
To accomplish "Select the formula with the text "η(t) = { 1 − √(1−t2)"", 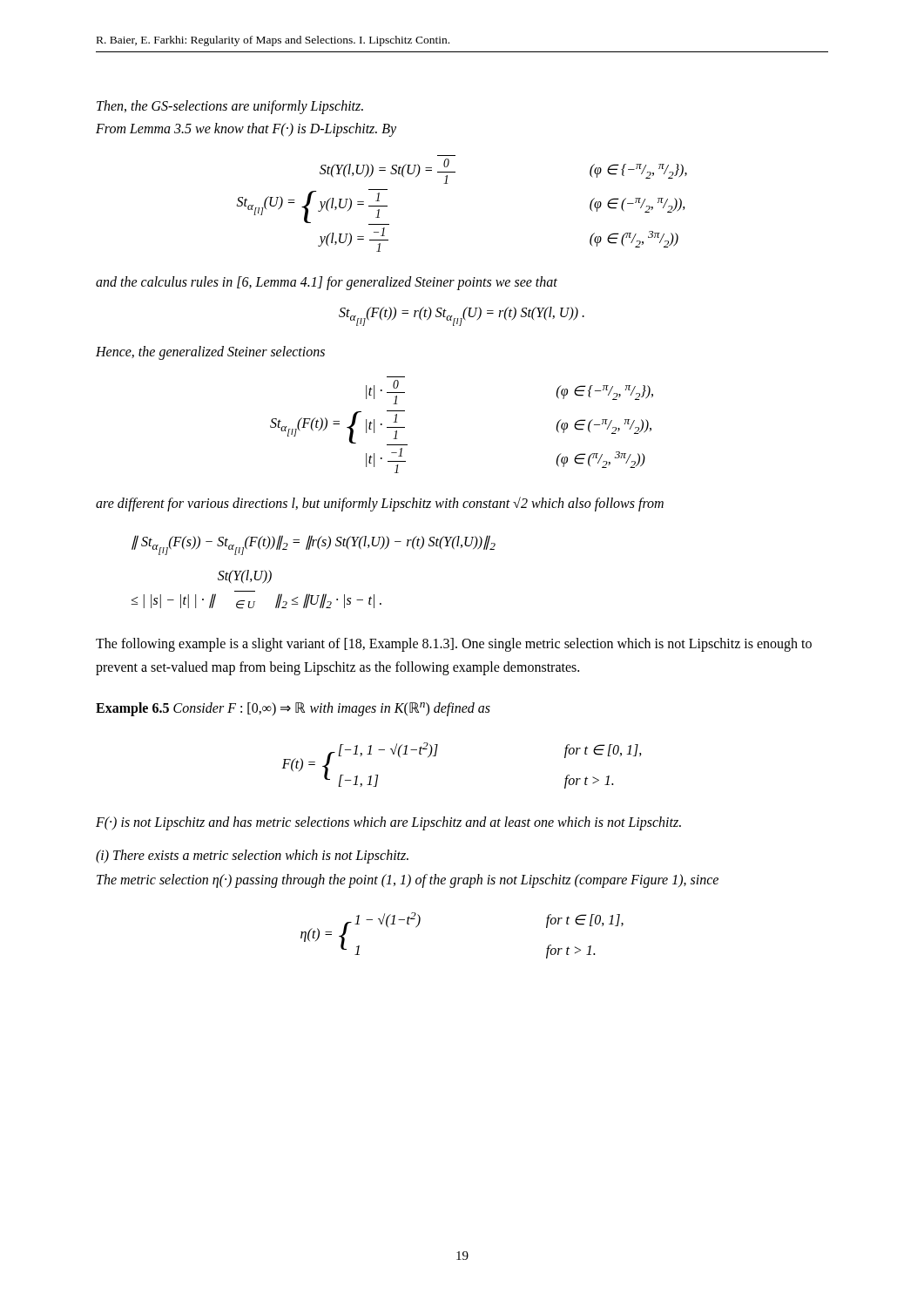I will click(x=358, y=946).
